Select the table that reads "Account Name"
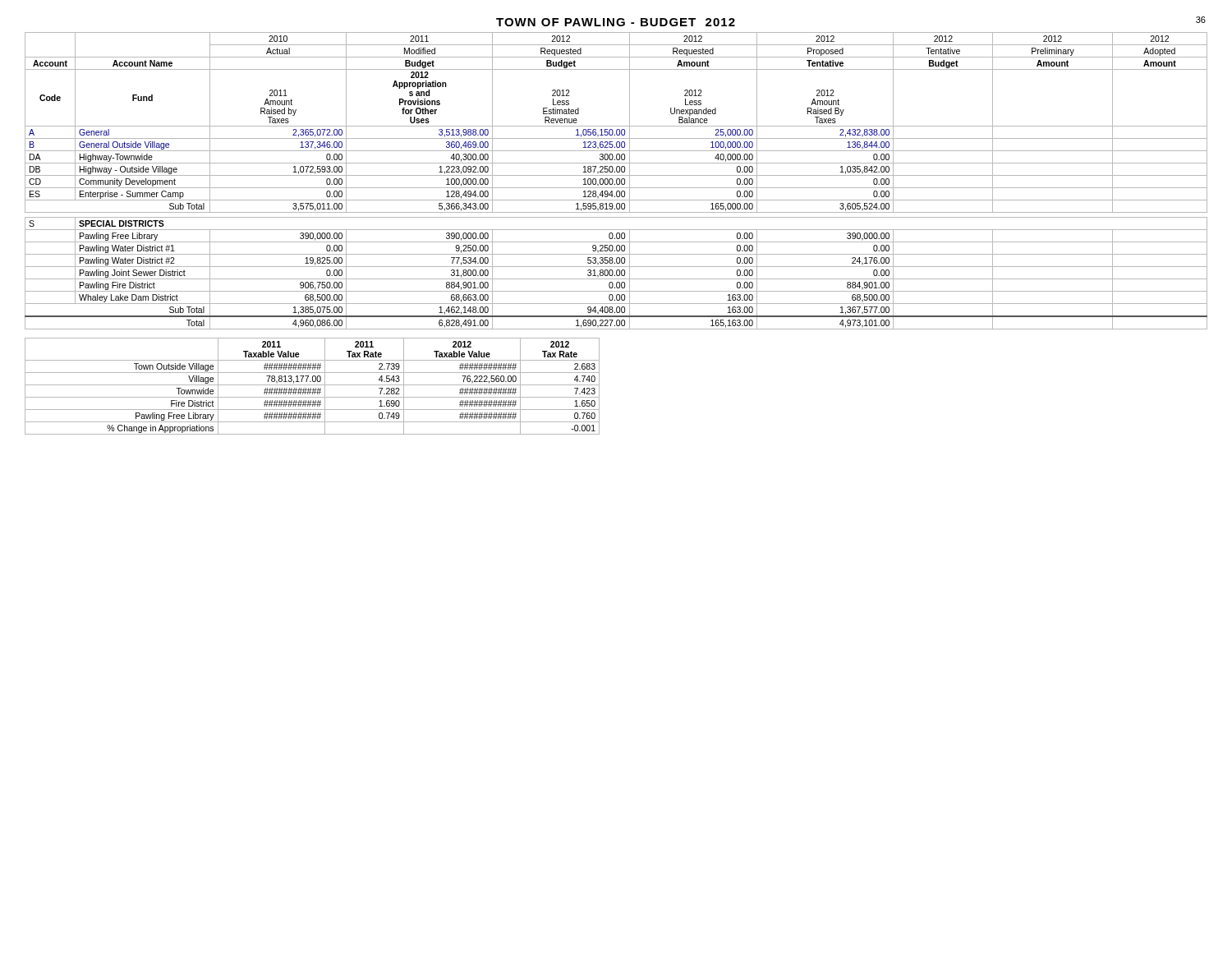 pos(616,181)
